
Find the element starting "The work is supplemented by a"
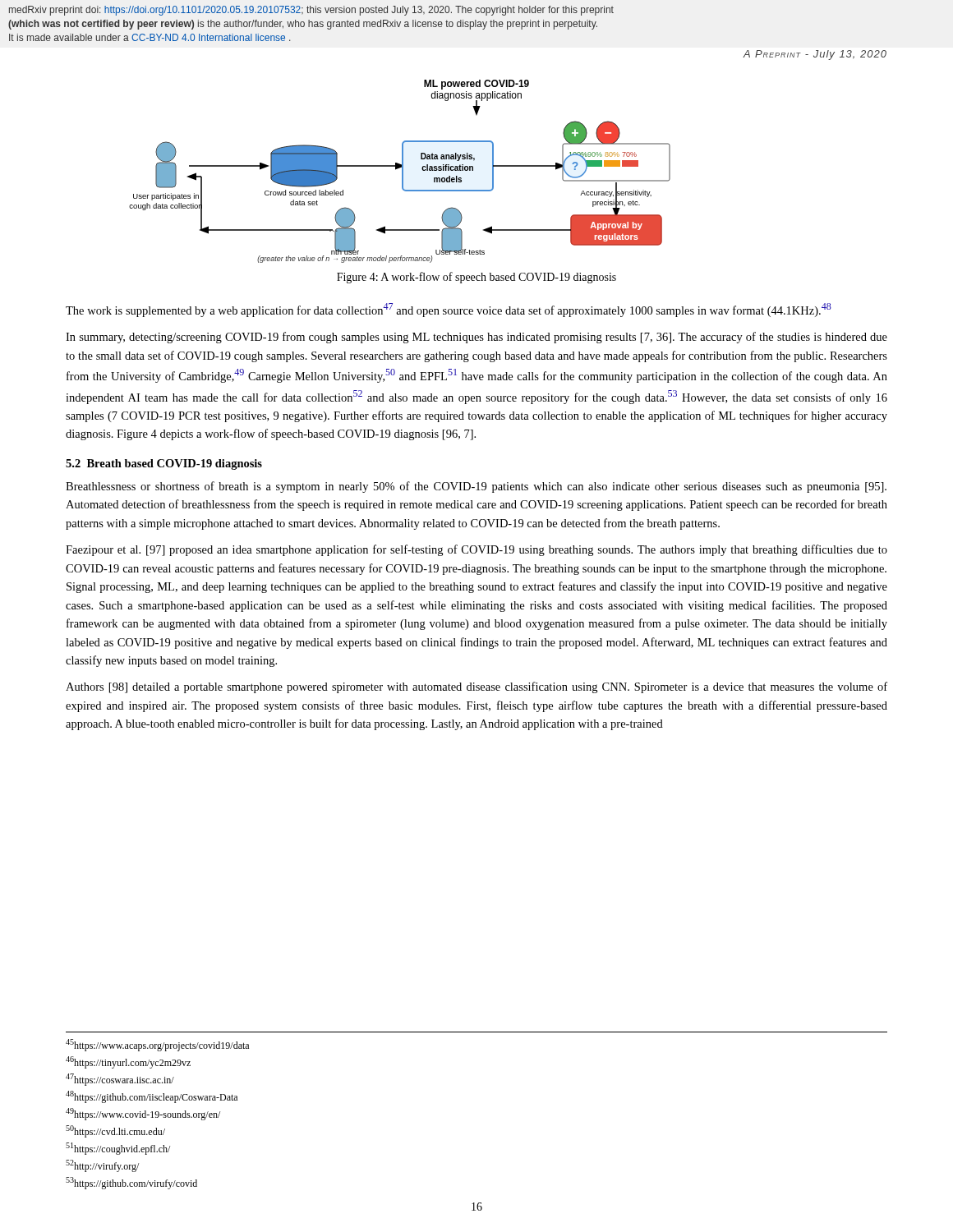click(x=448, y=309)
